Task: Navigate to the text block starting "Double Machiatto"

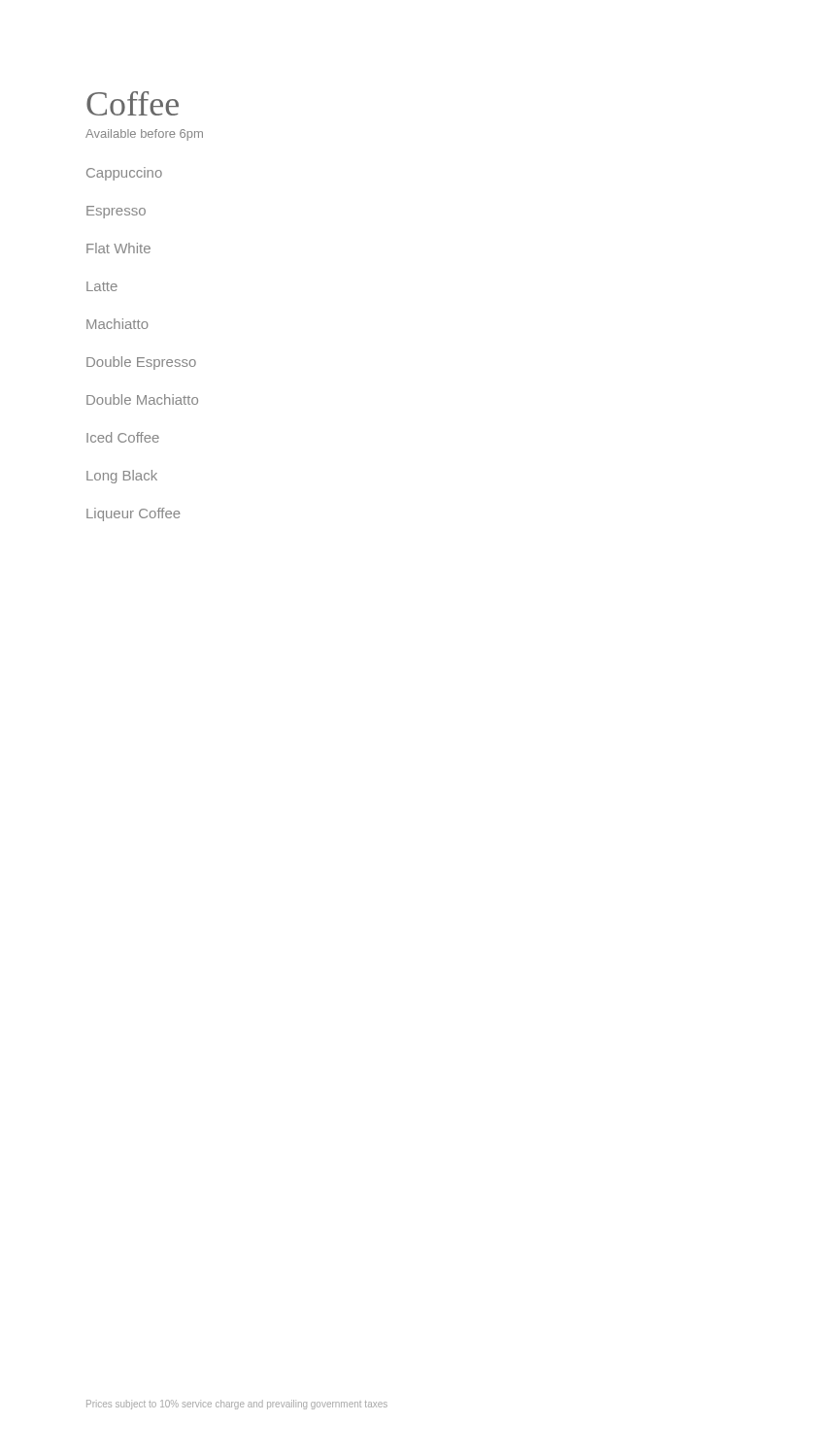Action: click(142, 399)
